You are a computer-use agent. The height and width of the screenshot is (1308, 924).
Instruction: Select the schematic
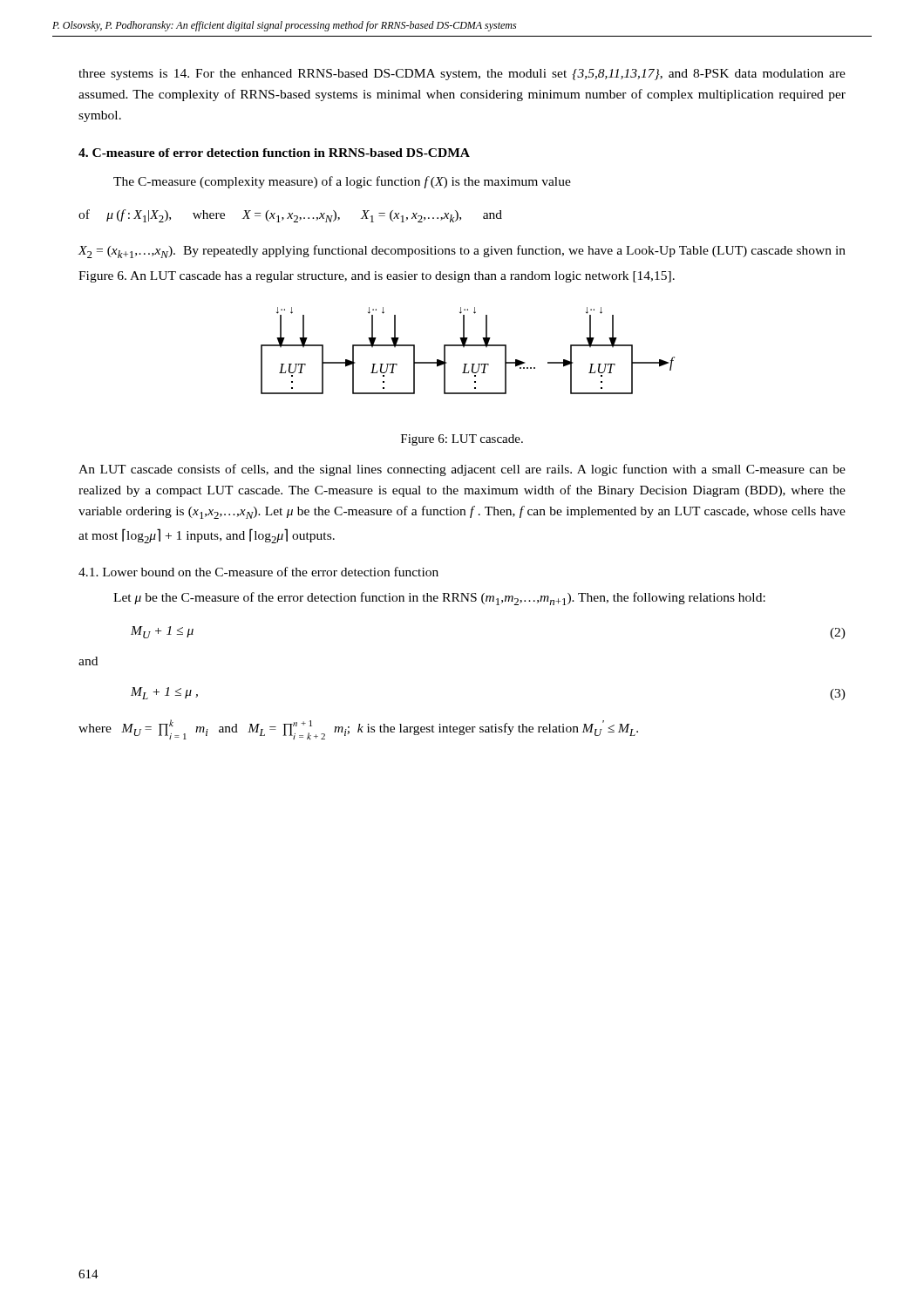coord(462,363)
